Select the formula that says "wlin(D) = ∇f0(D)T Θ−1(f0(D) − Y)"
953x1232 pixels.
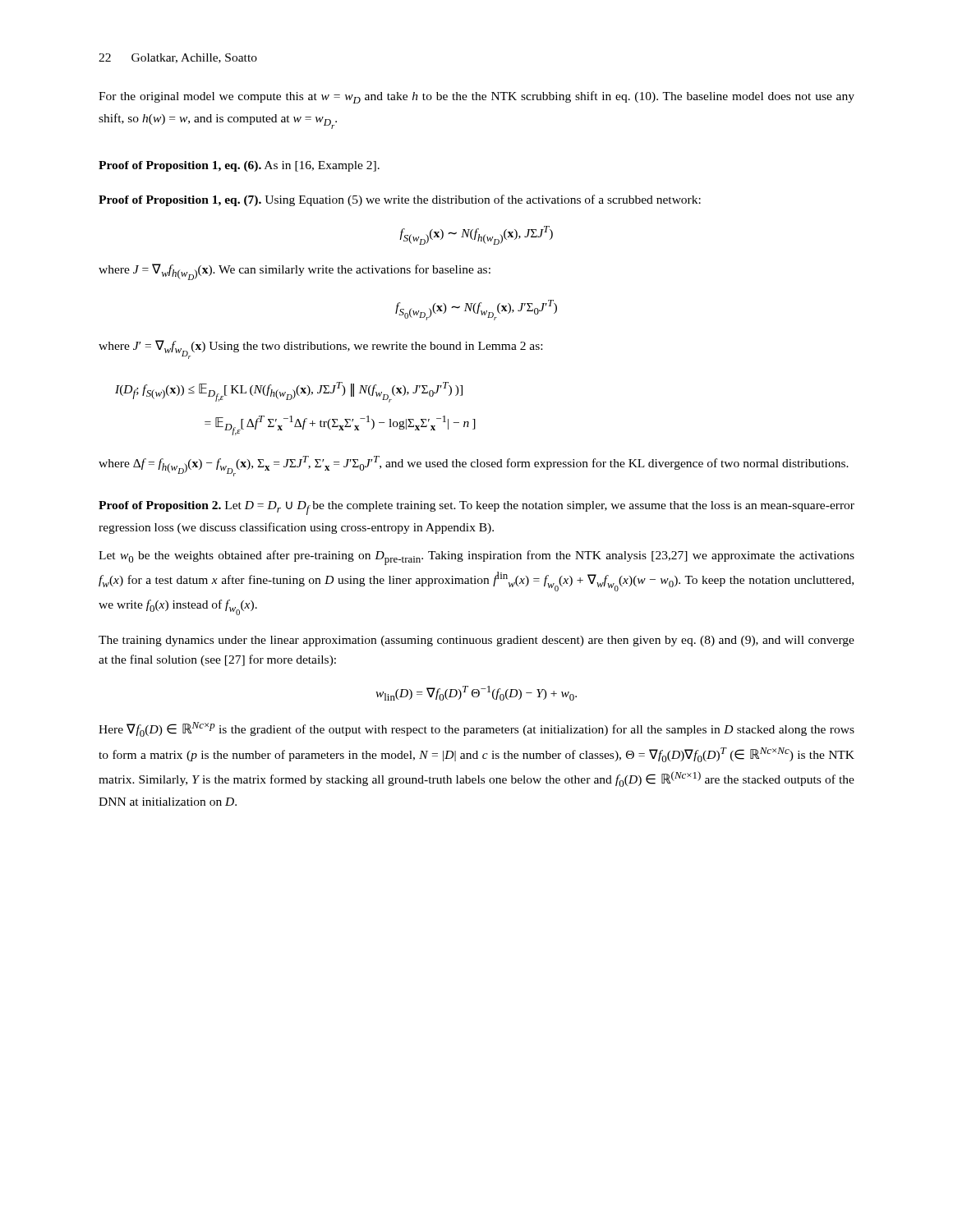click(476, 693)
